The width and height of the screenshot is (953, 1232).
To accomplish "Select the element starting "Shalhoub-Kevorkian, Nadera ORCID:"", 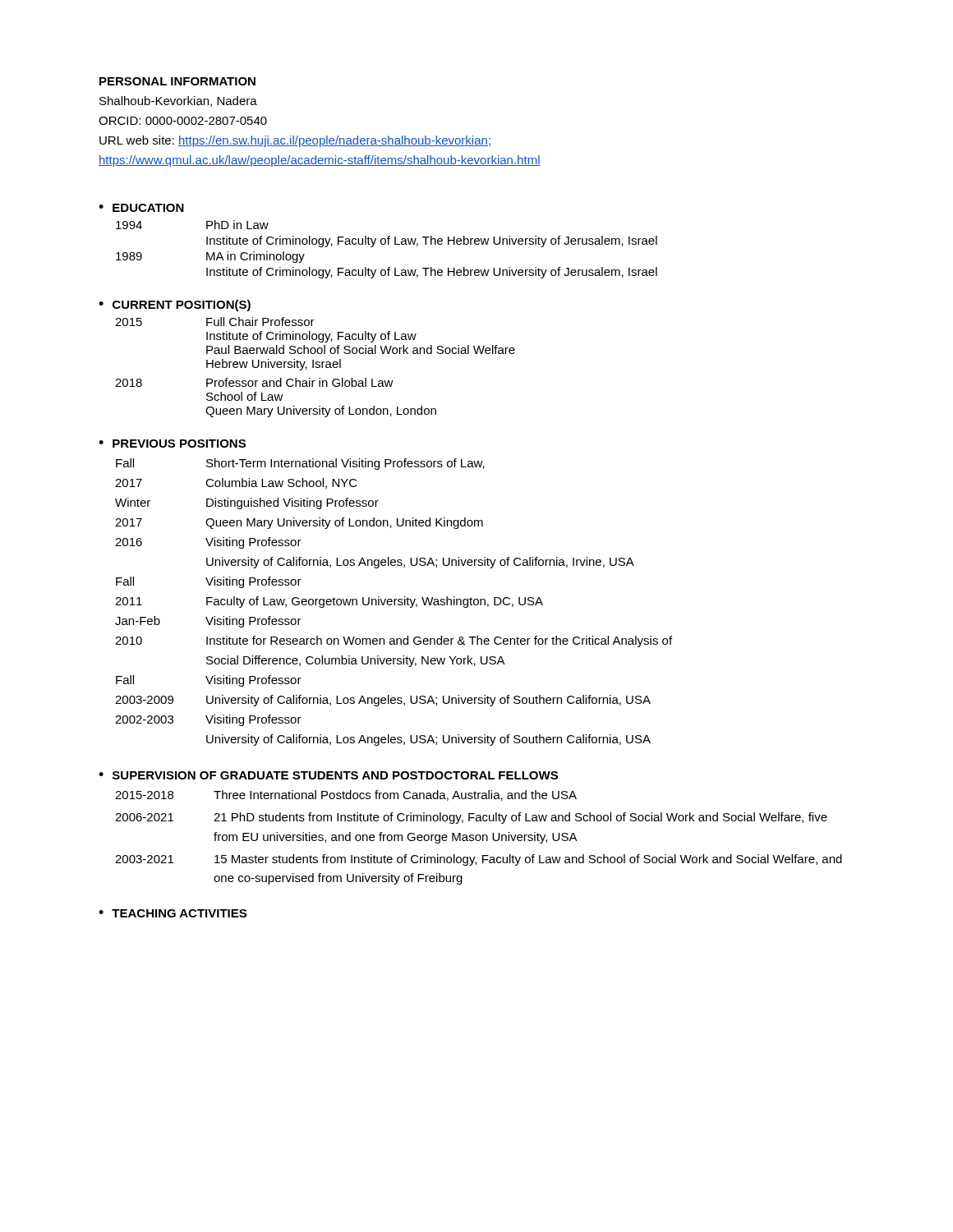I will pyautogui.click(x=476, y=131).
